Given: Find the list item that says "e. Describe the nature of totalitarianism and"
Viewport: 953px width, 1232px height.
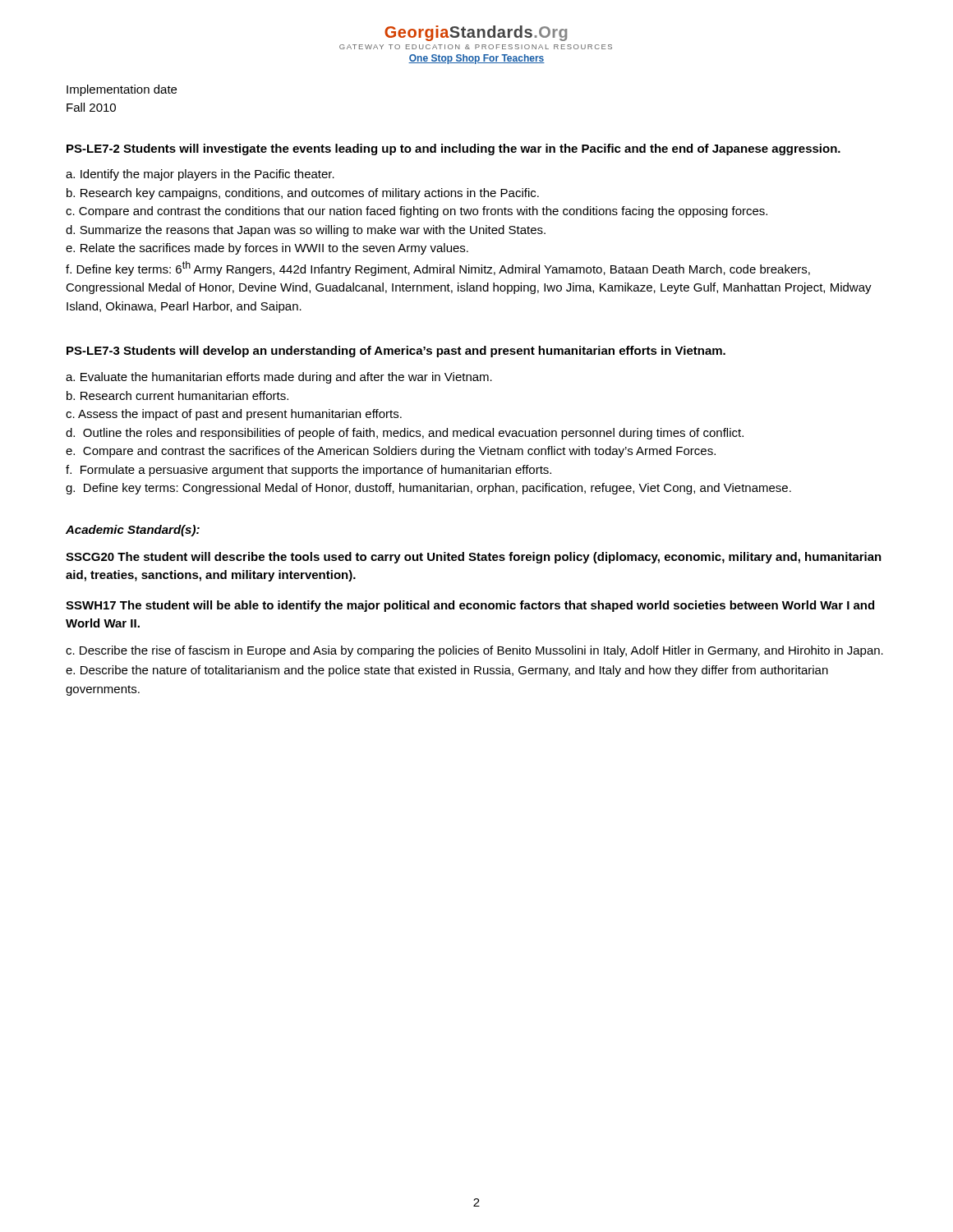Looking at the screenshot, I should [447, 679].
